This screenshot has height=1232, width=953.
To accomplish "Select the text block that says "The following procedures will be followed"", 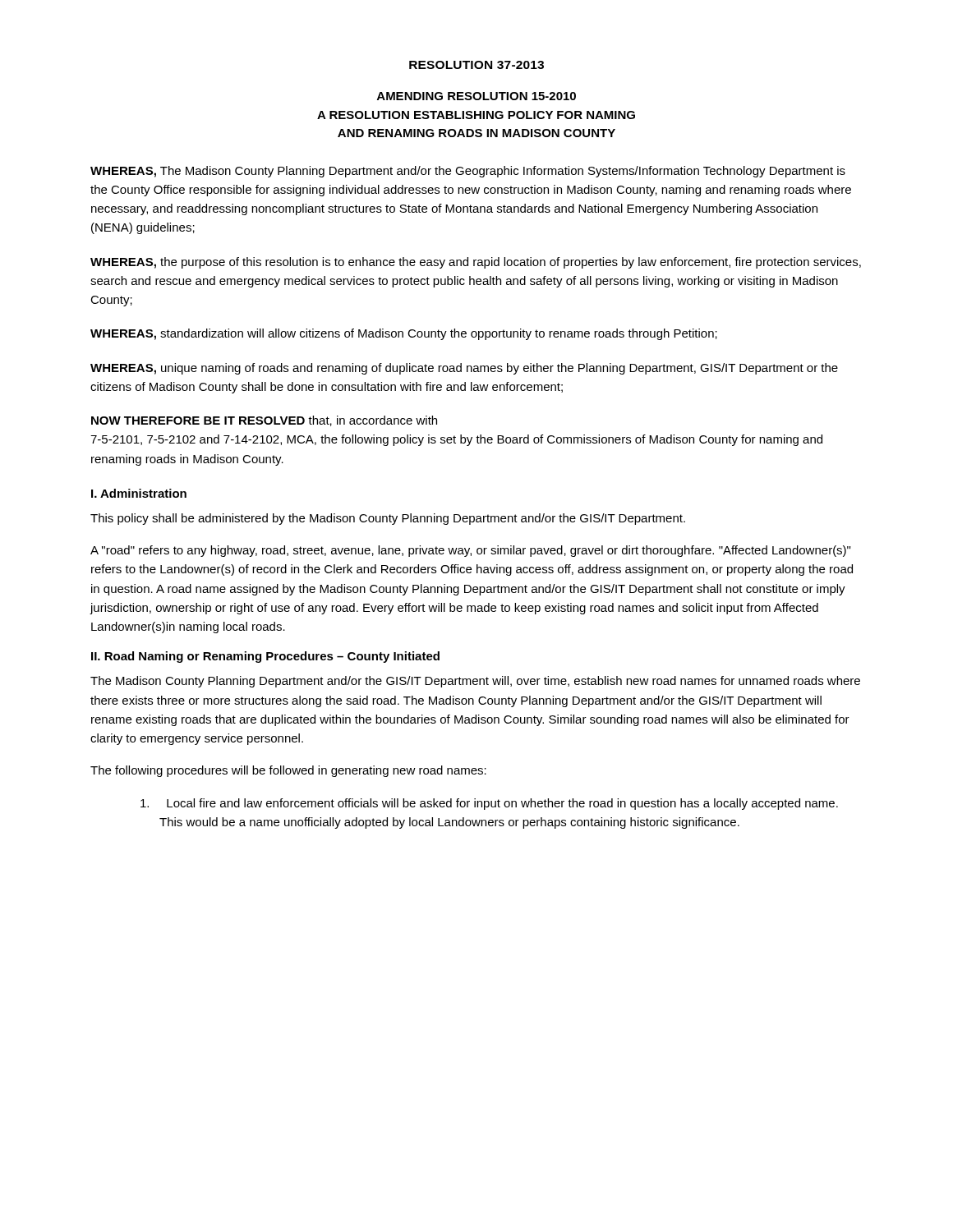I will click(476, 770).
